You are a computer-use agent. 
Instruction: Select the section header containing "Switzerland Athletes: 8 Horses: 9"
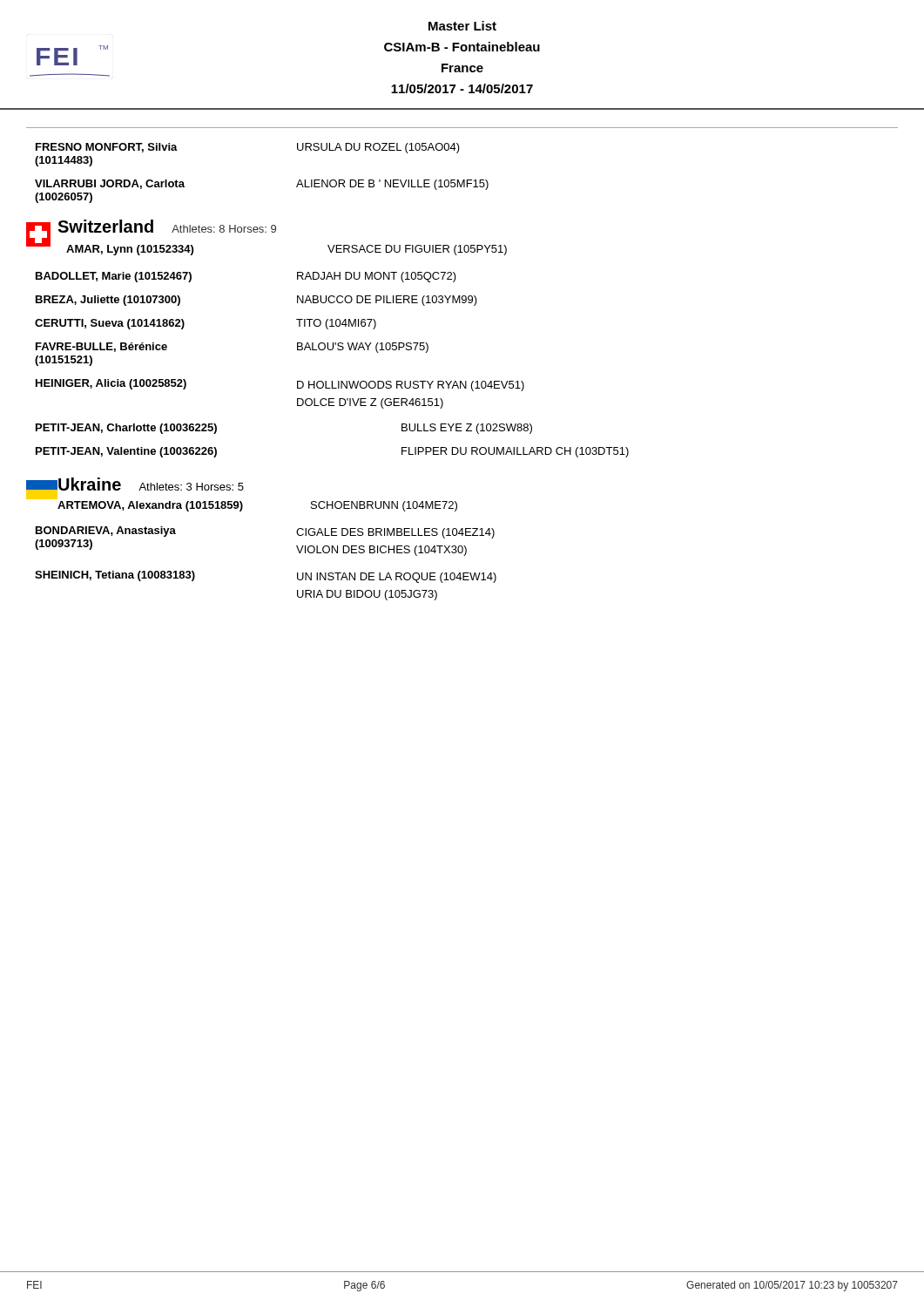167,227
